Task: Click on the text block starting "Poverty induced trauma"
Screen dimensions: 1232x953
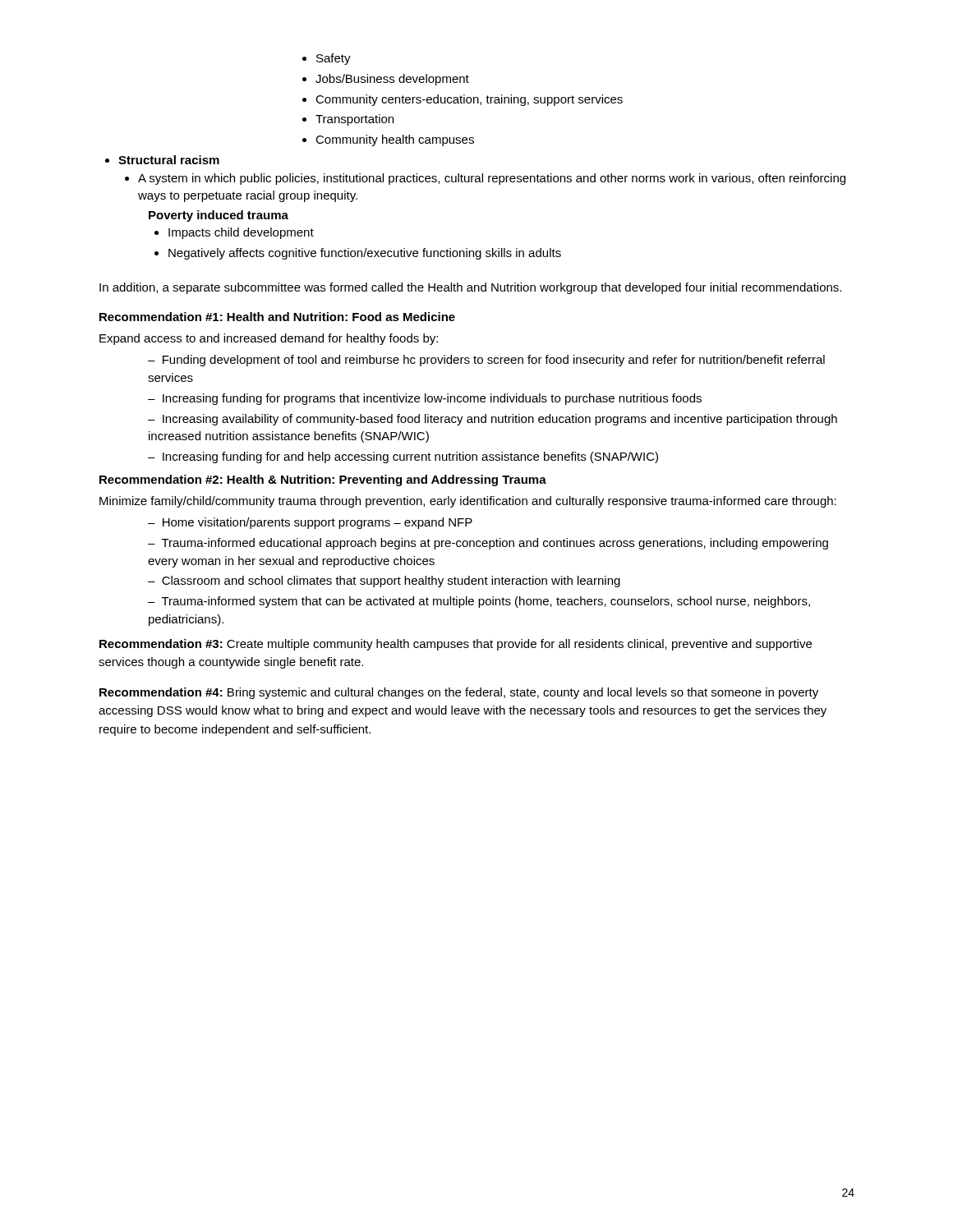Action: point(218,215)
